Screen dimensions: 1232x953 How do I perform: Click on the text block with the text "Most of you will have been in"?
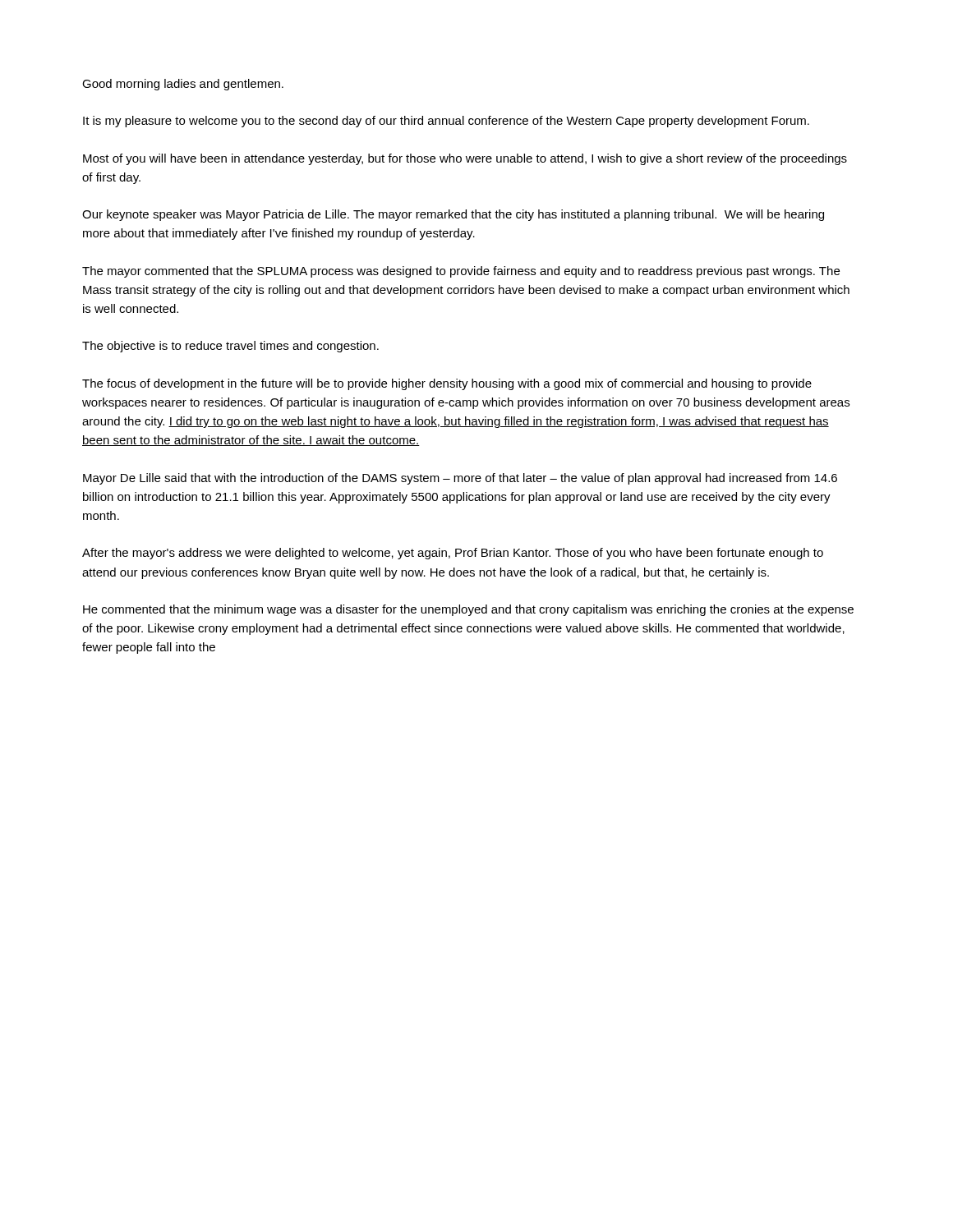465,167
